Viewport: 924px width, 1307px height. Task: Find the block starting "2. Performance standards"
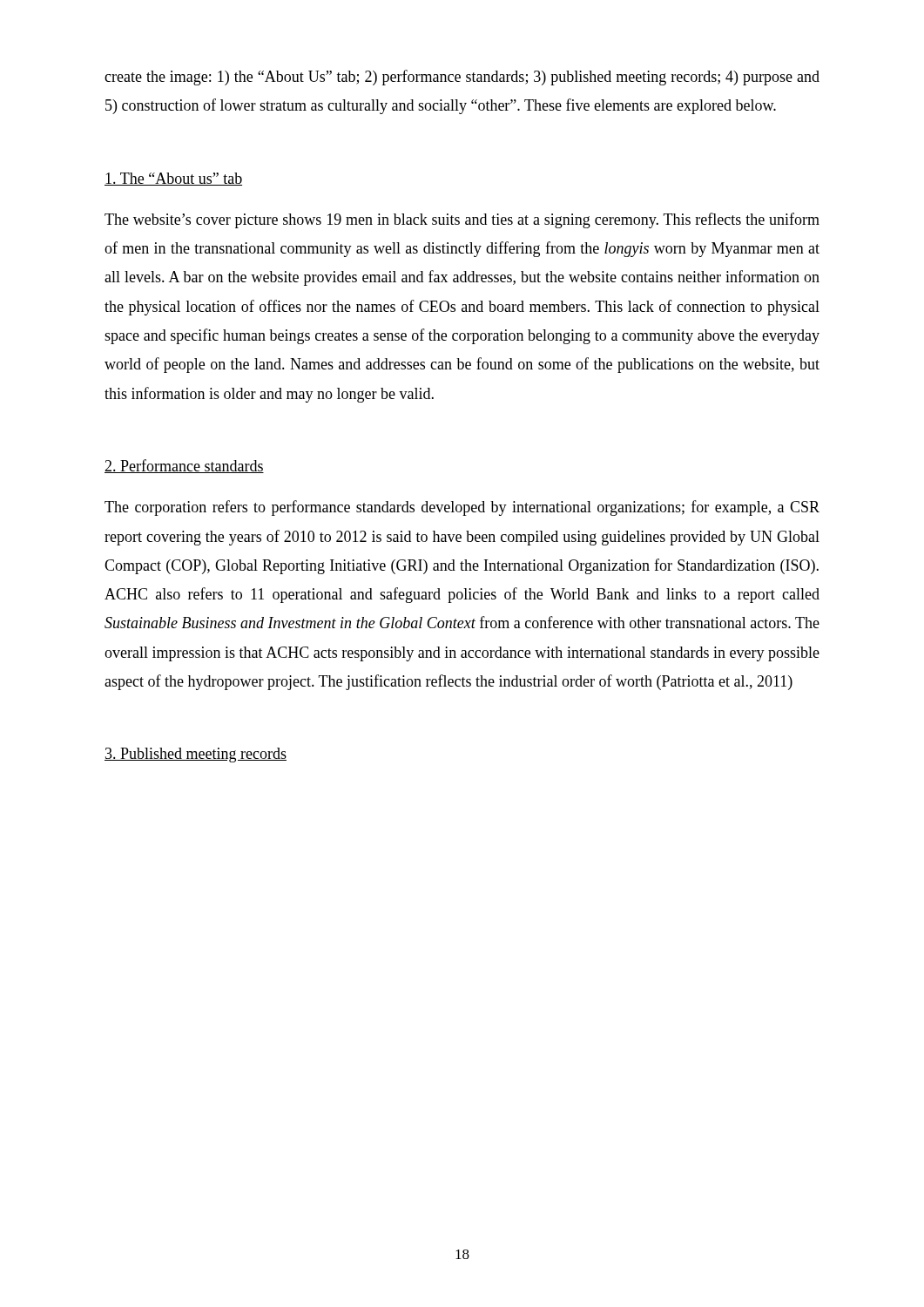pyautogui.click(x=184, y=467)
